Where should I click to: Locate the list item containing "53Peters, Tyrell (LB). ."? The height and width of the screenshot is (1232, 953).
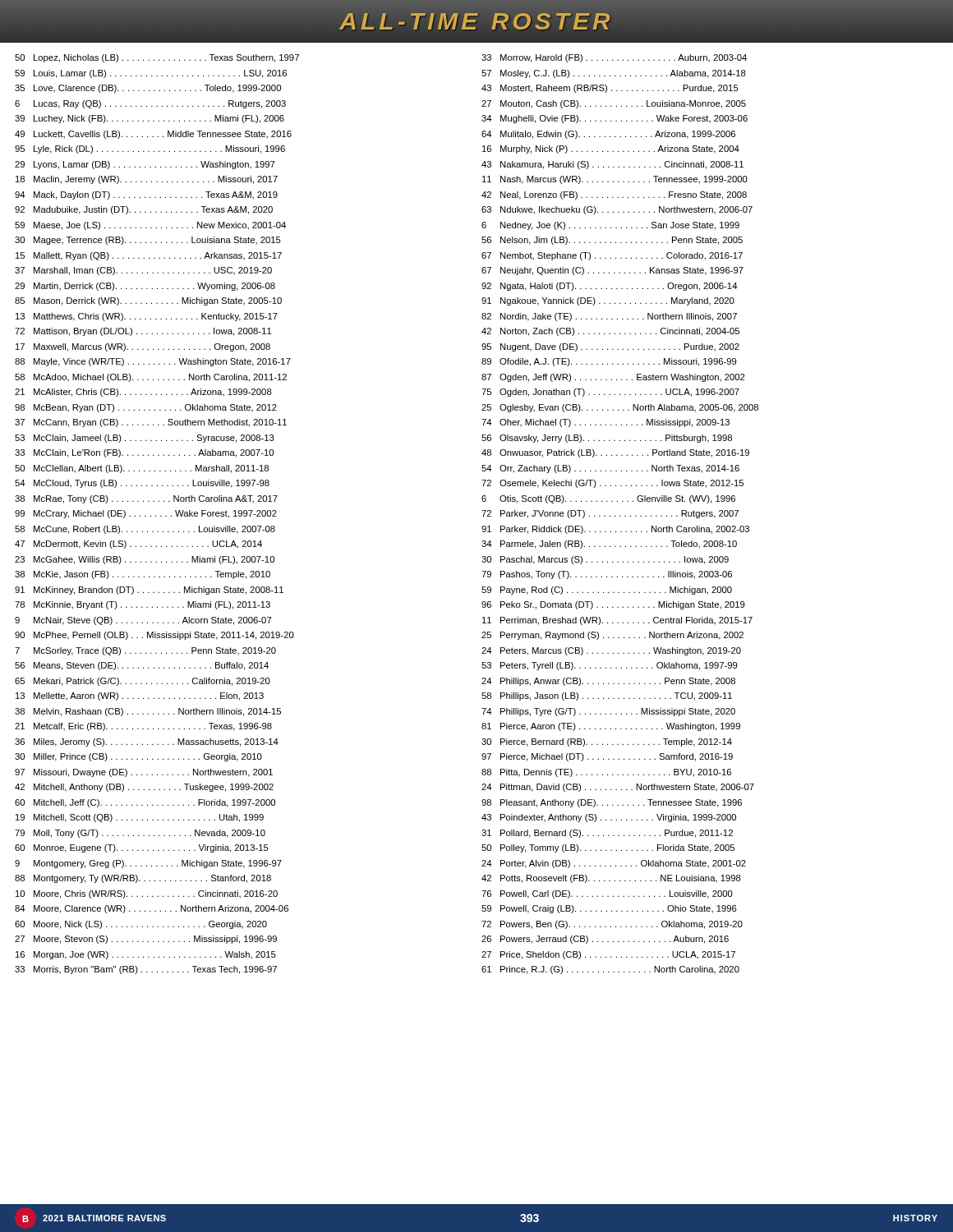[610, 666]
